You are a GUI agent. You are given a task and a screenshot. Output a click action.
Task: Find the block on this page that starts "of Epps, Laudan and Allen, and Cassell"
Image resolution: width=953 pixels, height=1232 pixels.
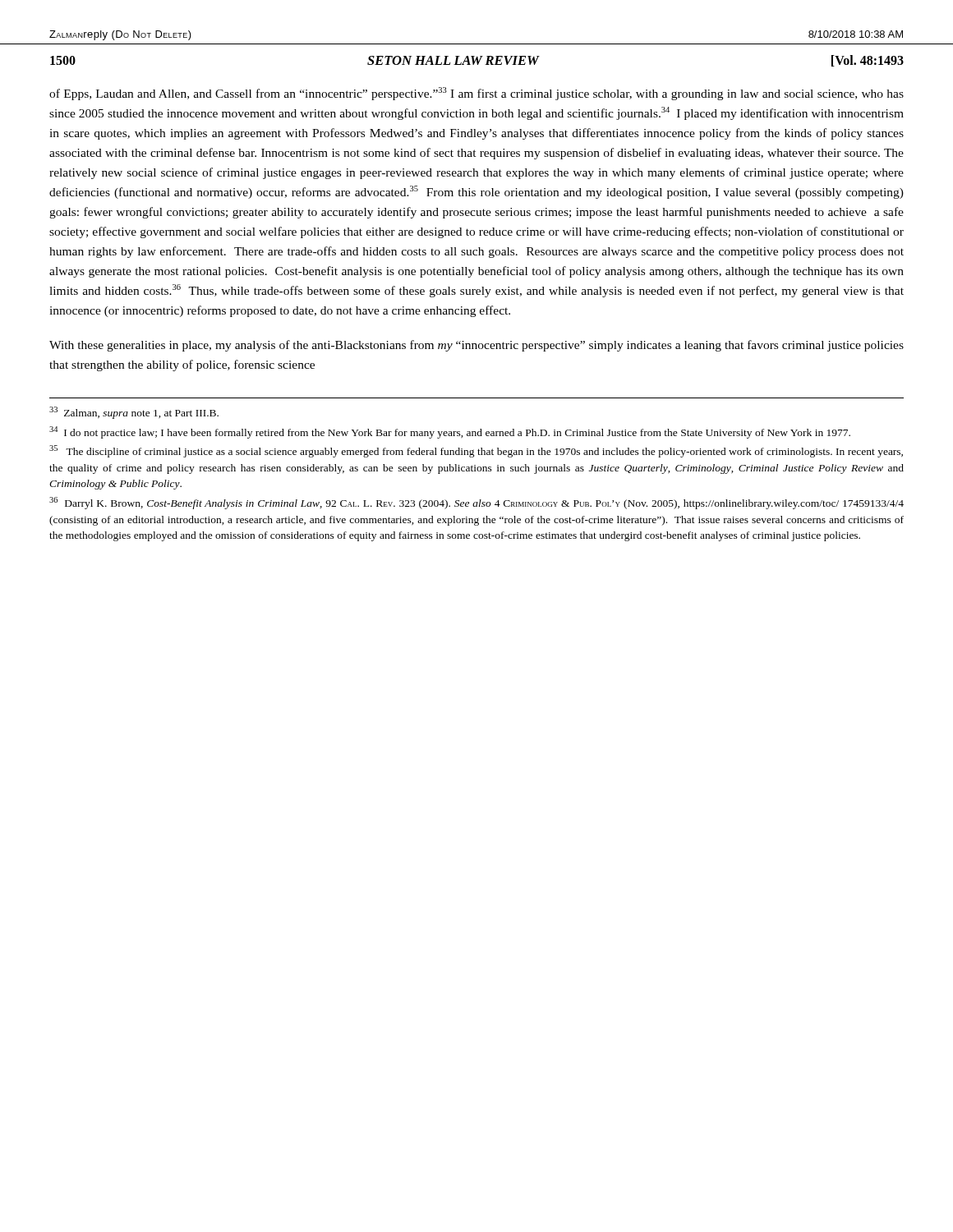(476, 202)
